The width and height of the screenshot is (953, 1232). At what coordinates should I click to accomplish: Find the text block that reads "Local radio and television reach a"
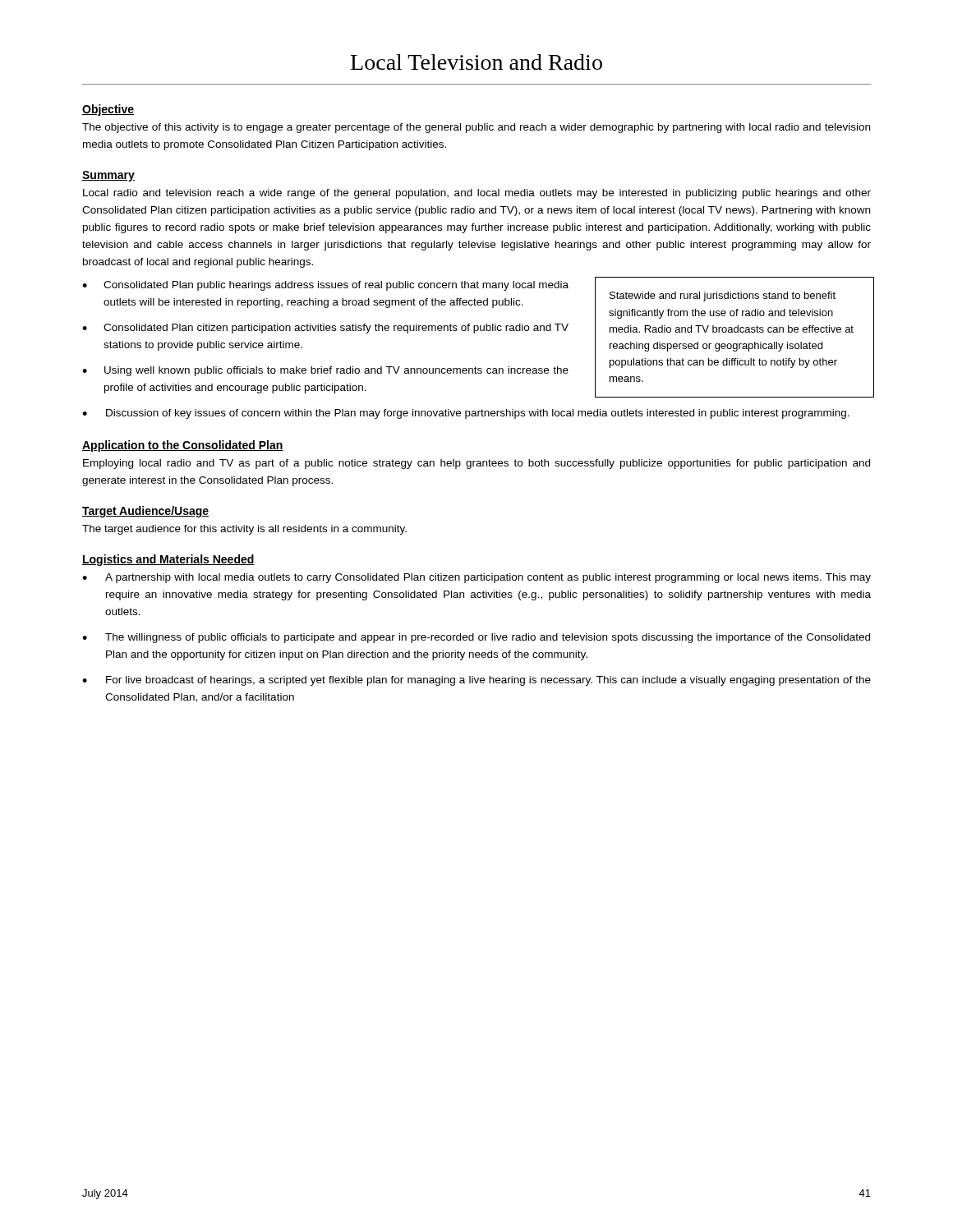click(x=476, y=227)
